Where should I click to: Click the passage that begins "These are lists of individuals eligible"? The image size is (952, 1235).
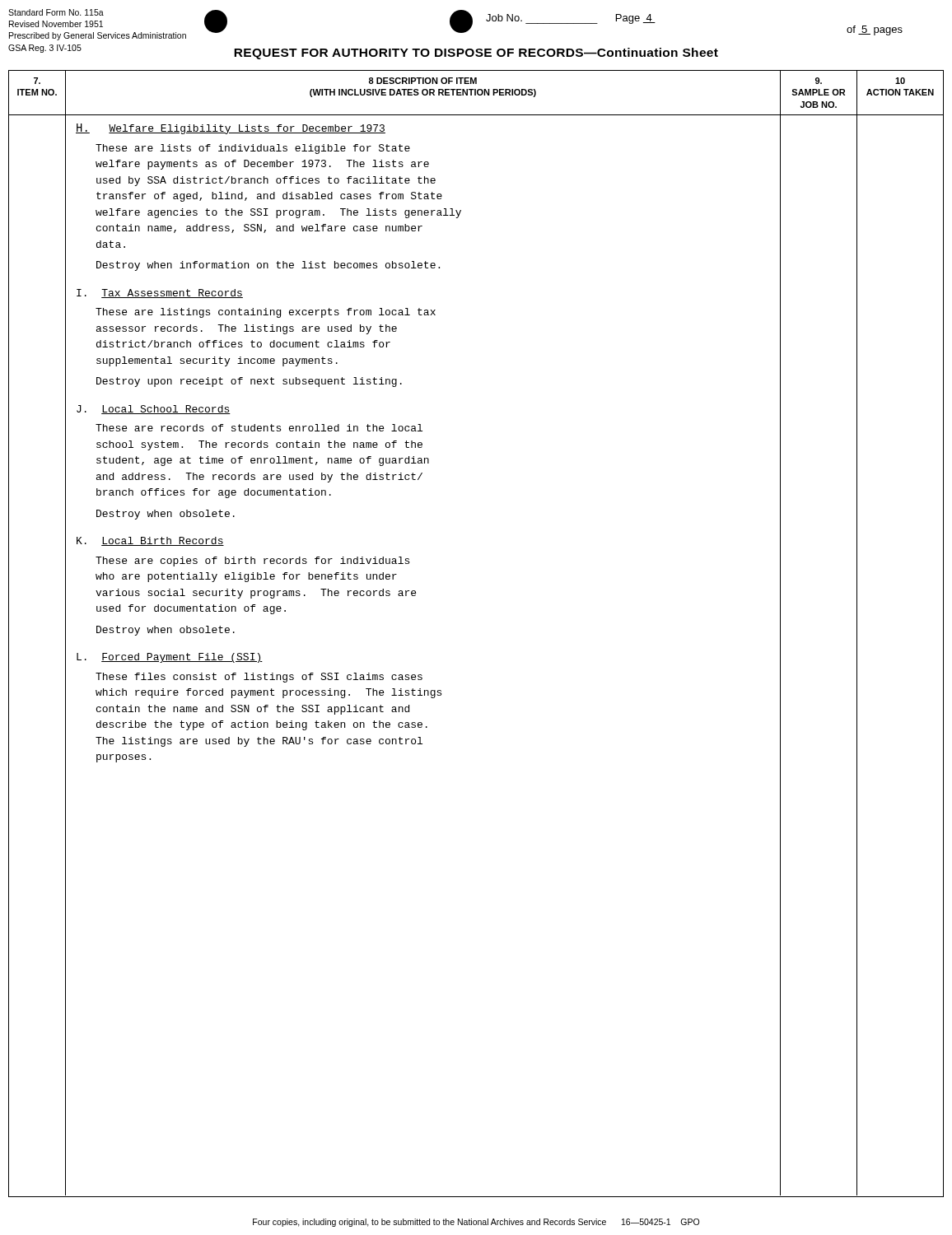(279, 197)
